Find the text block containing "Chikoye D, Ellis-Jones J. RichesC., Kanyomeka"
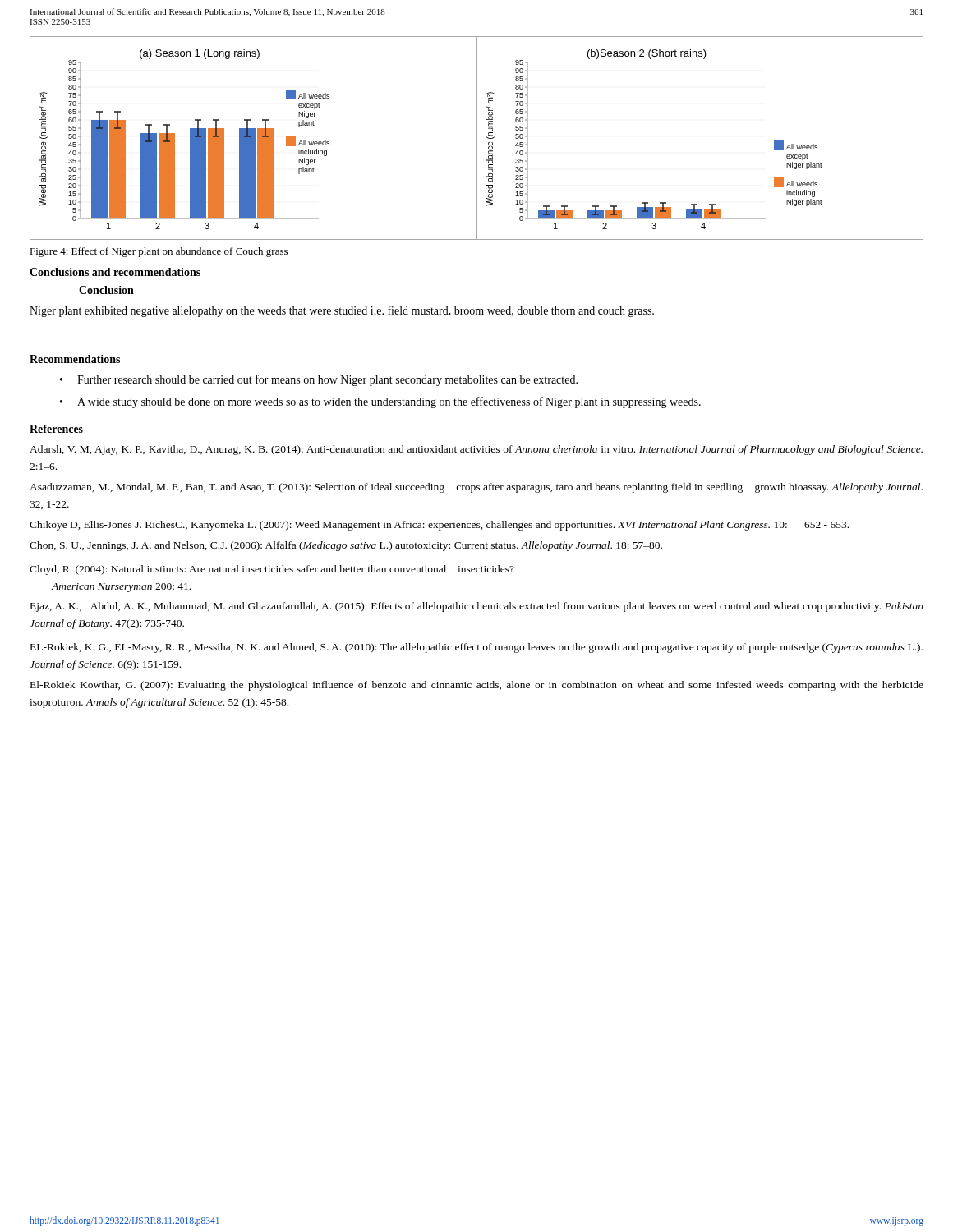Image resolution: width=953 pixels, height=1232 pixels. tap(440, 524)
